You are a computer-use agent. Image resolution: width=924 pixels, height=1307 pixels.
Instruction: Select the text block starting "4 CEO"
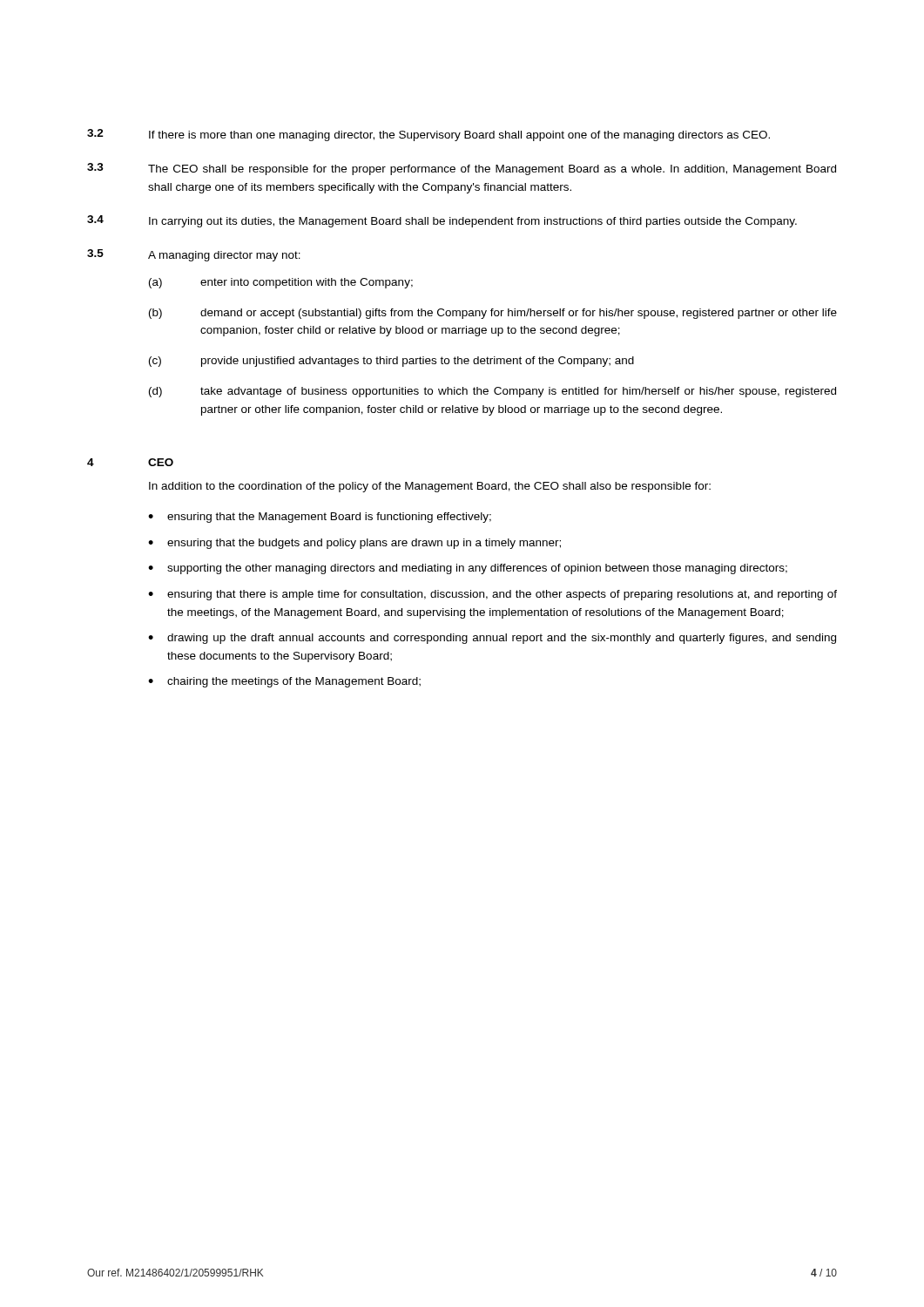(91, 462)
